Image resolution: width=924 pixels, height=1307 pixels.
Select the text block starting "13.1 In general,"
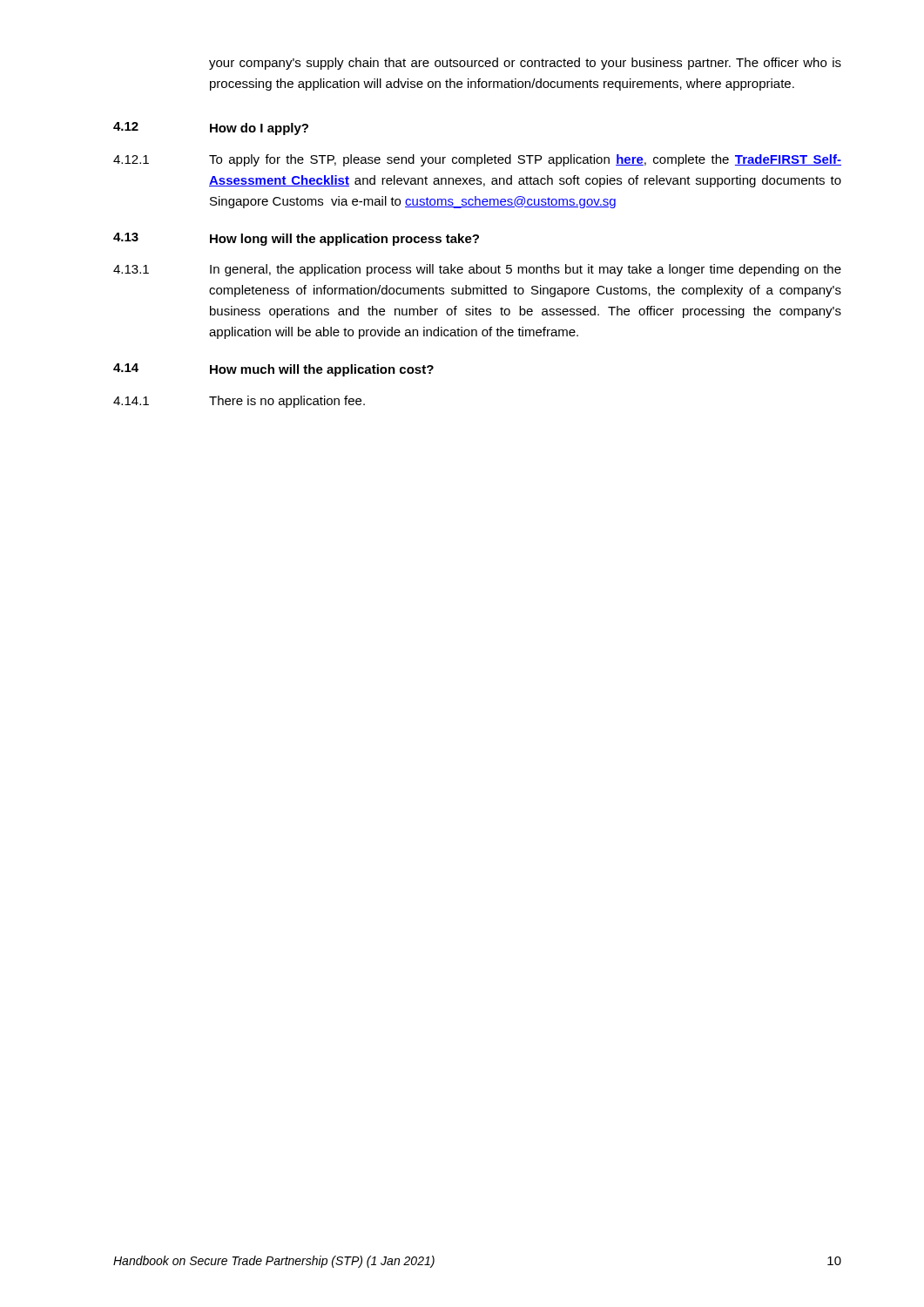pos(477,301)
